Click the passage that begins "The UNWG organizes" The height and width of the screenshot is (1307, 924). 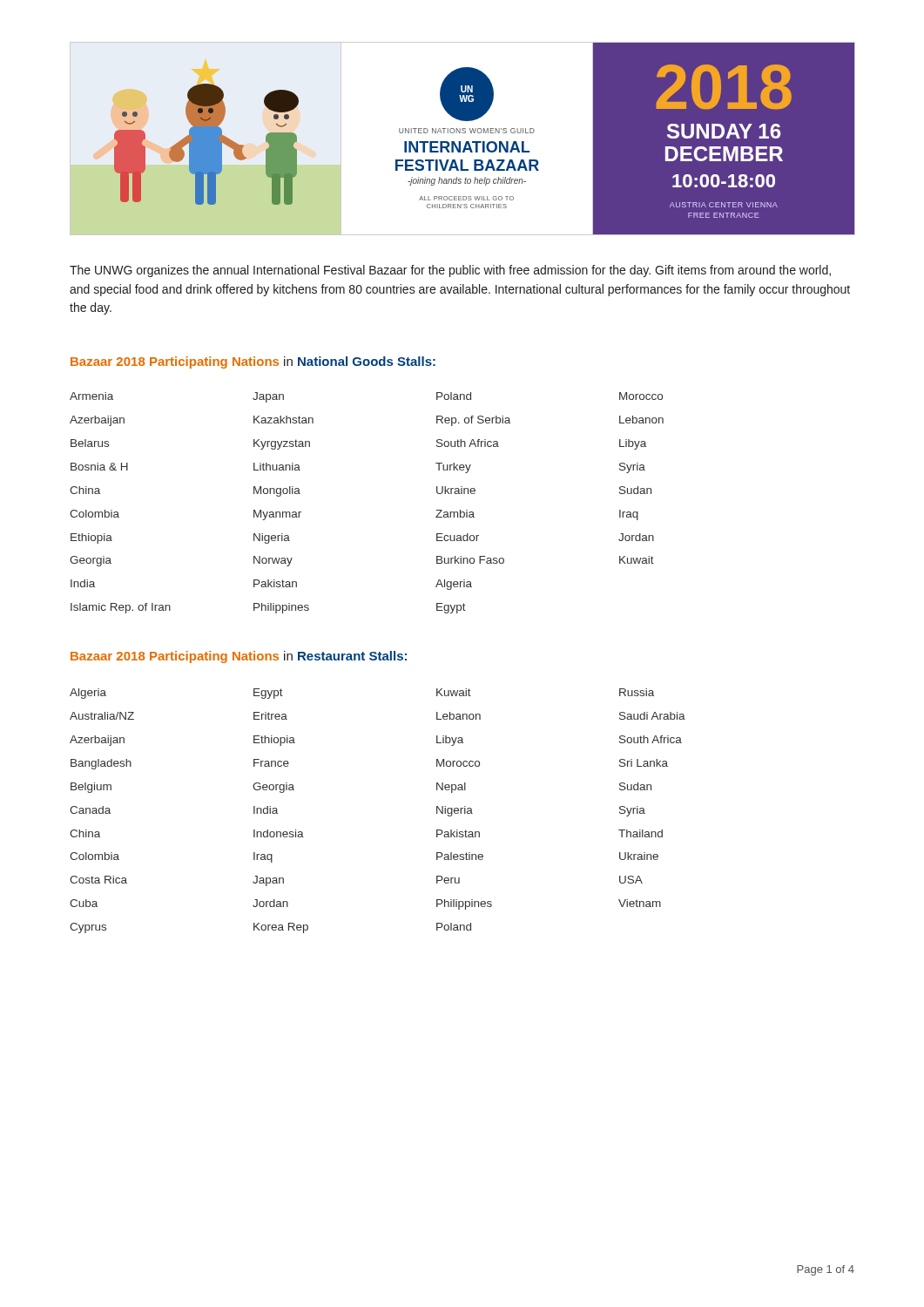pos(460,289)
